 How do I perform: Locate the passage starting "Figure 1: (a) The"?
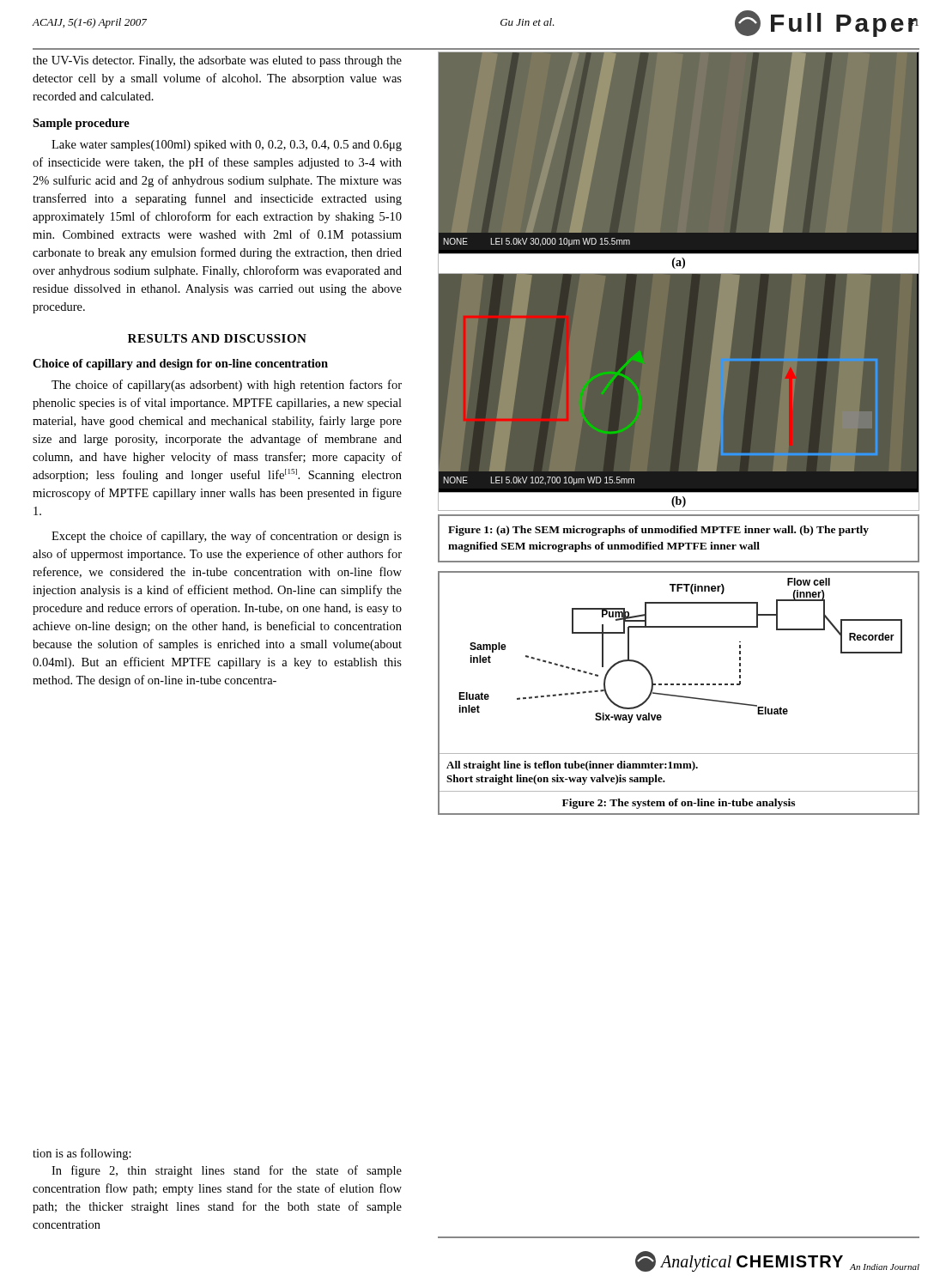(658, 537)
